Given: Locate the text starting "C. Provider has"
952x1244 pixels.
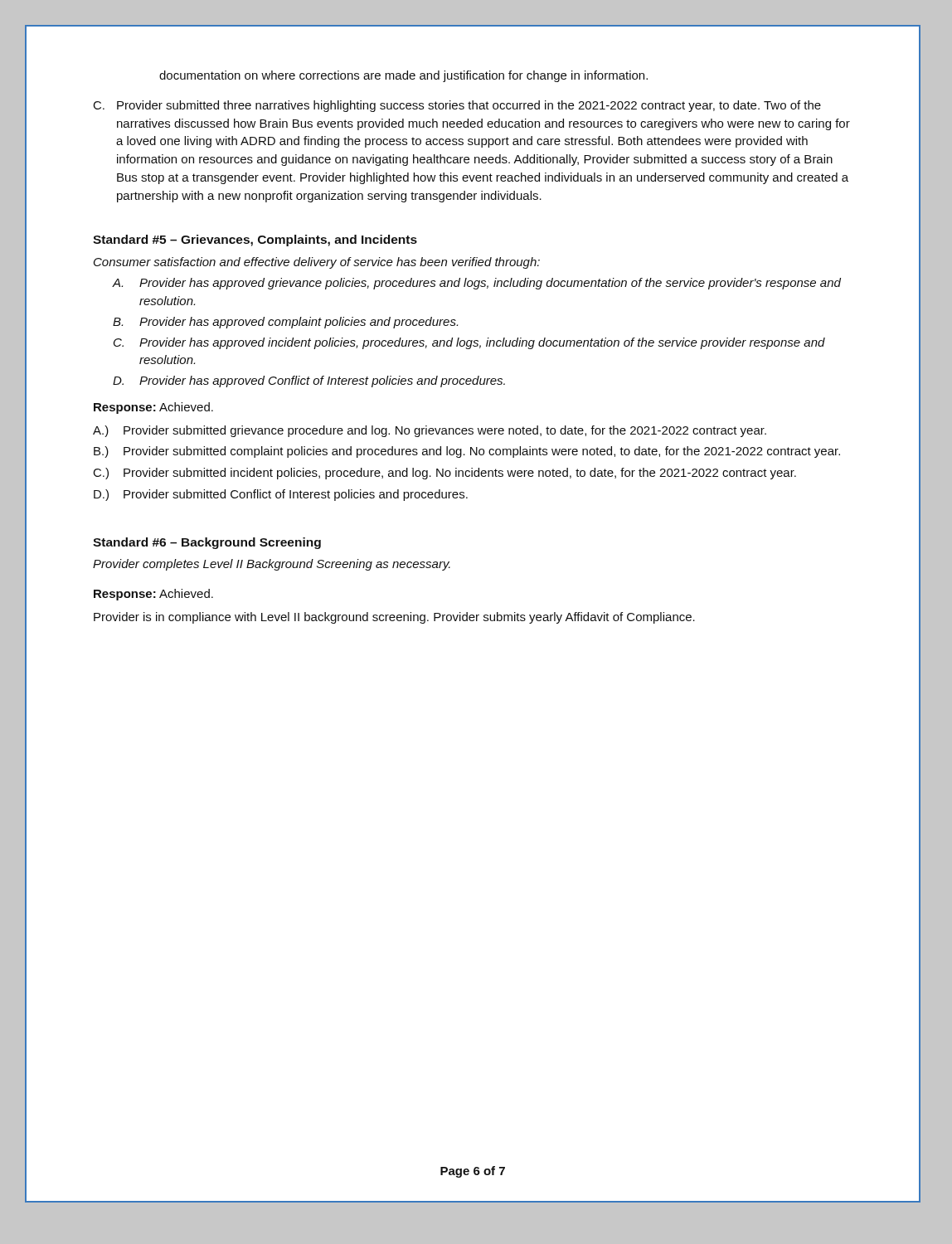Looking at the screenshot, I should pyautogui.click(x=473, y=351).
